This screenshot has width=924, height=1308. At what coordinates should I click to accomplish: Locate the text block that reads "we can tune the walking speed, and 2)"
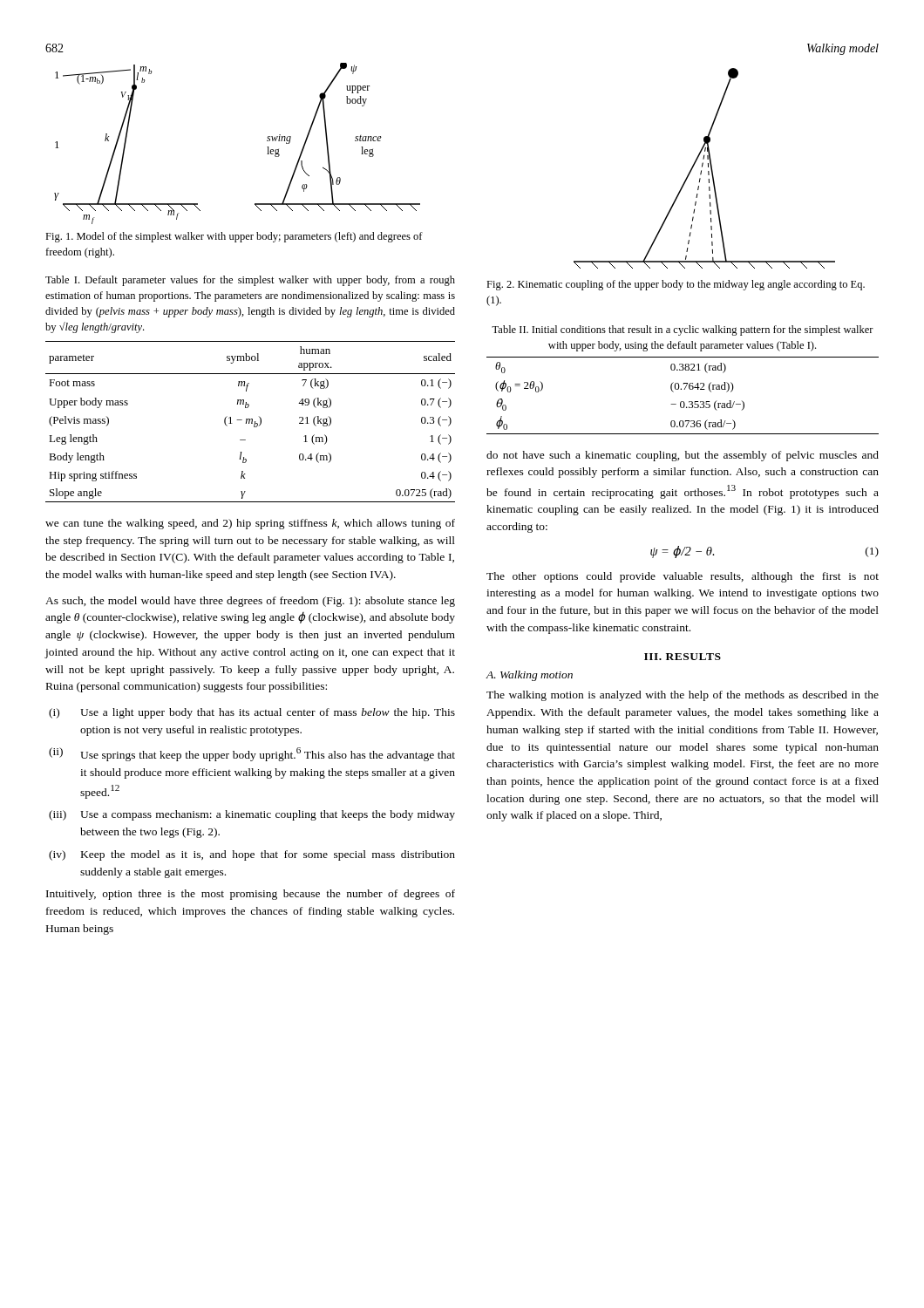(x=250, y=548)
